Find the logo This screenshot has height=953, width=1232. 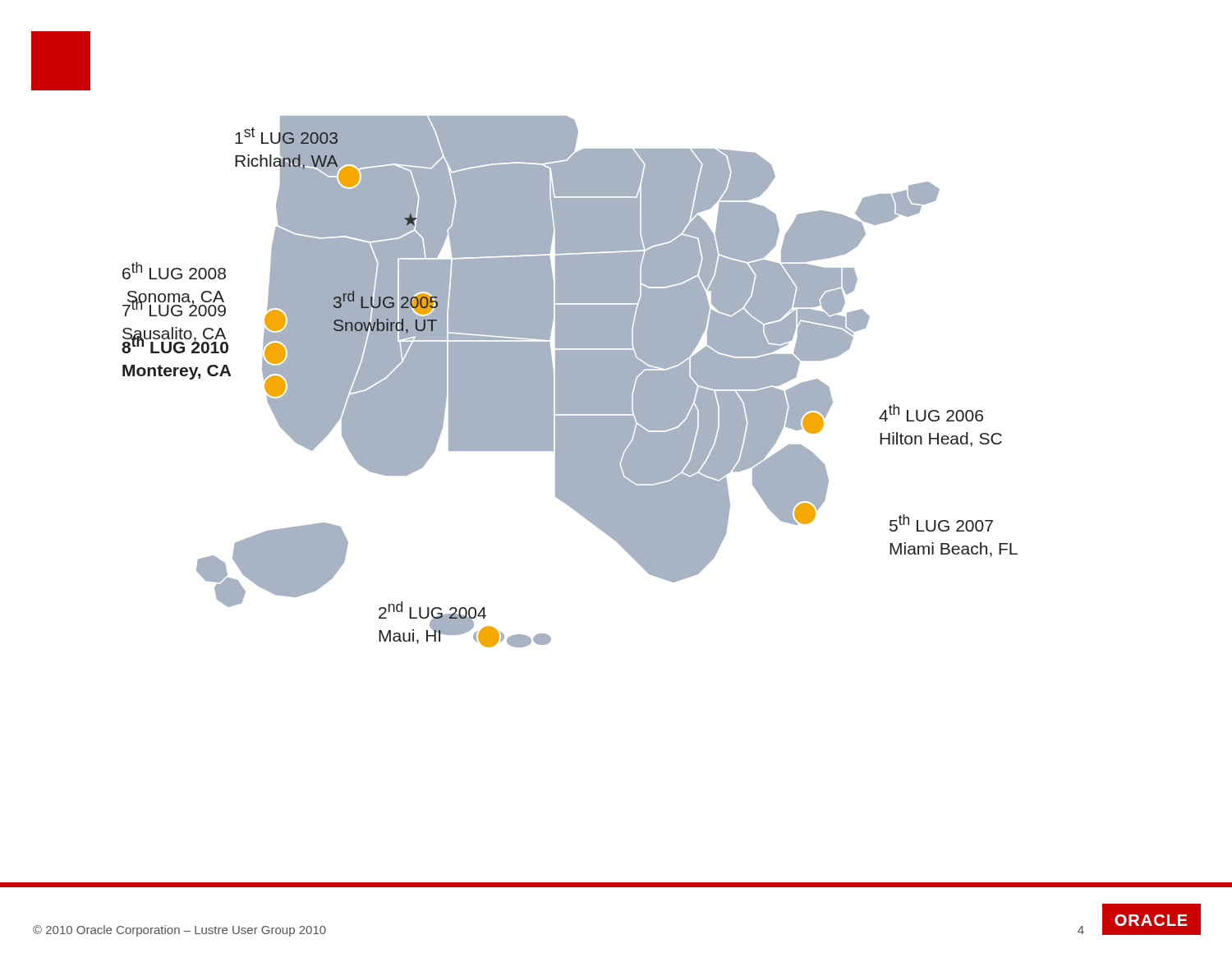[1152, 921]
